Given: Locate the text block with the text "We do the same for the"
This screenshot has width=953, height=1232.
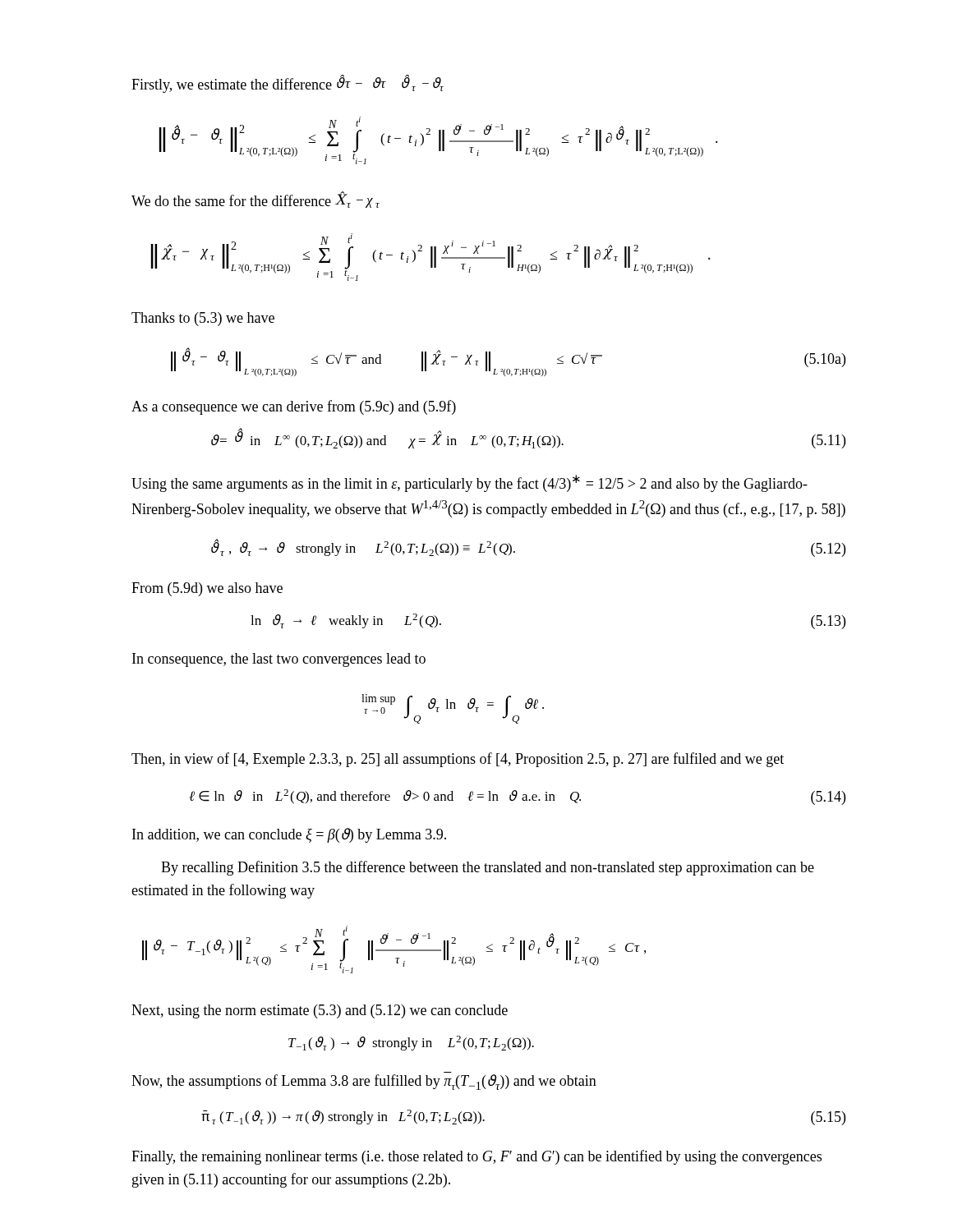Looking at the screenshot, I should 260,201.
